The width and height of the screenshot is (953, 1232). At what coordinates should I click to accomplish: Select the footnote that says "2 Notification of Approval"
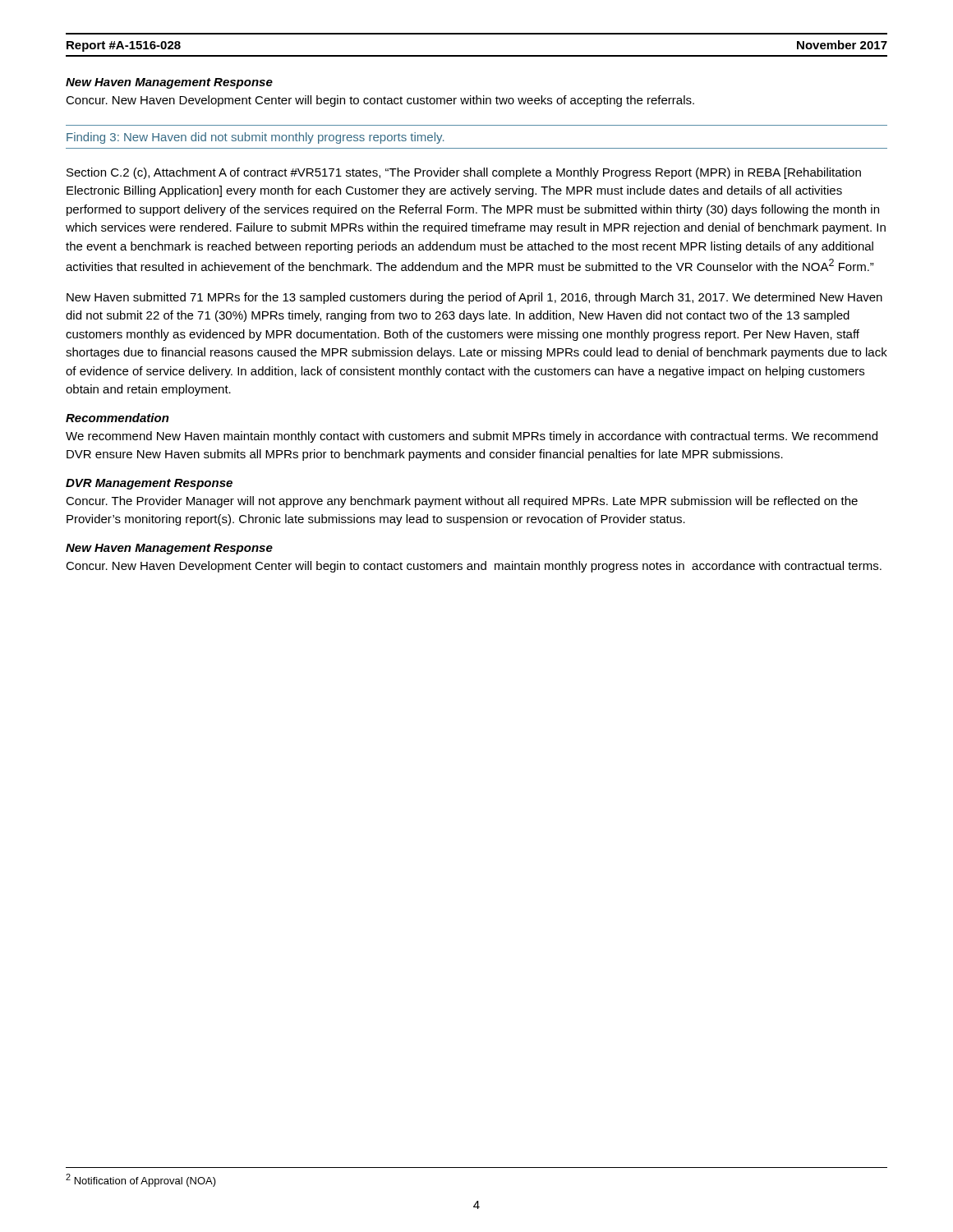(141, 1179)
